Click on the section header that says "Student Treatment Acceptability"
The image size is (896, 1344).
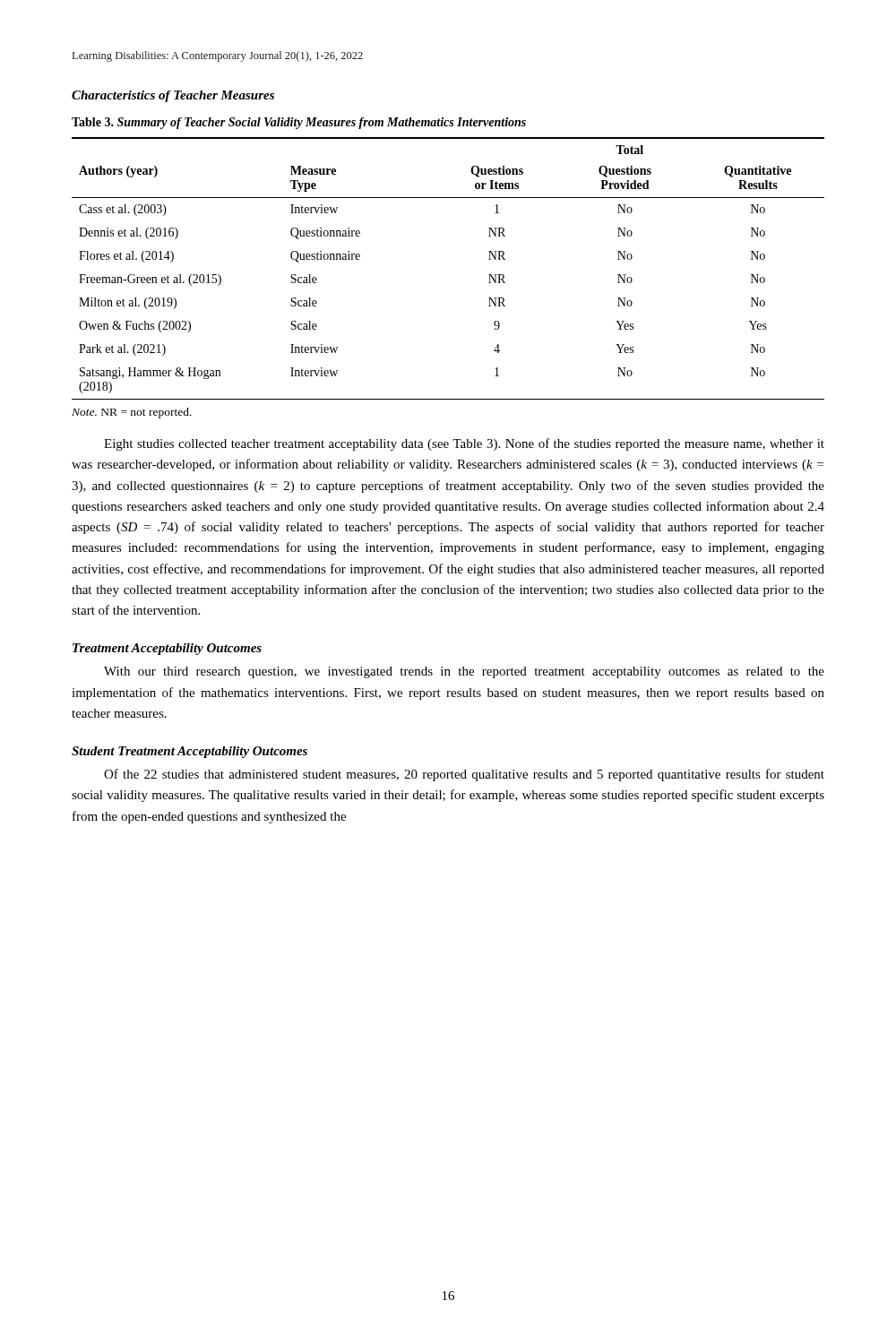(190, 751)
